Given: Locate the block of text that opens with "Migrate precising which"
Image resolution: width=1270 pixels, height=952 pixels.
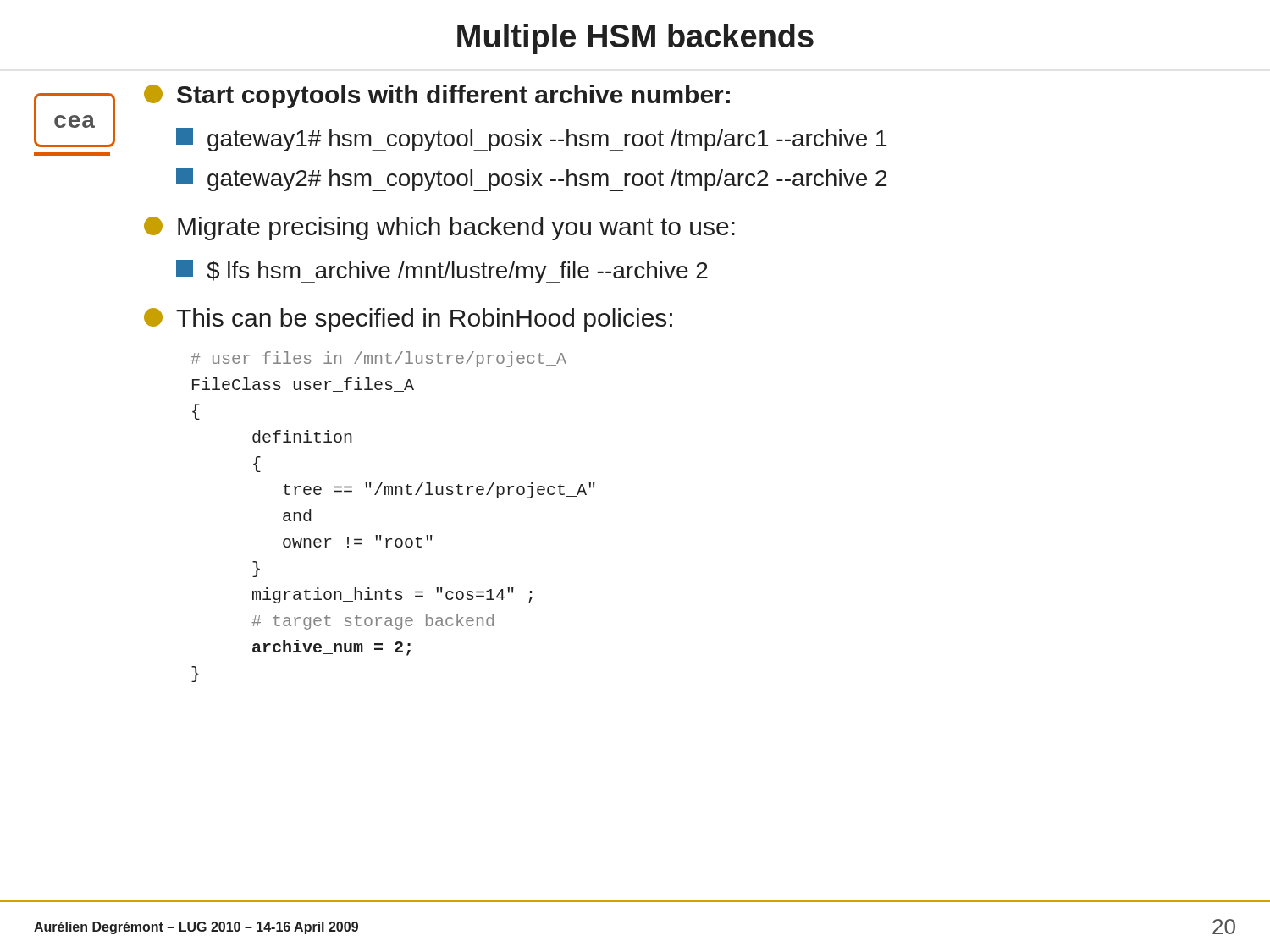Looking at the screenshot, I should tap(440, 227).
